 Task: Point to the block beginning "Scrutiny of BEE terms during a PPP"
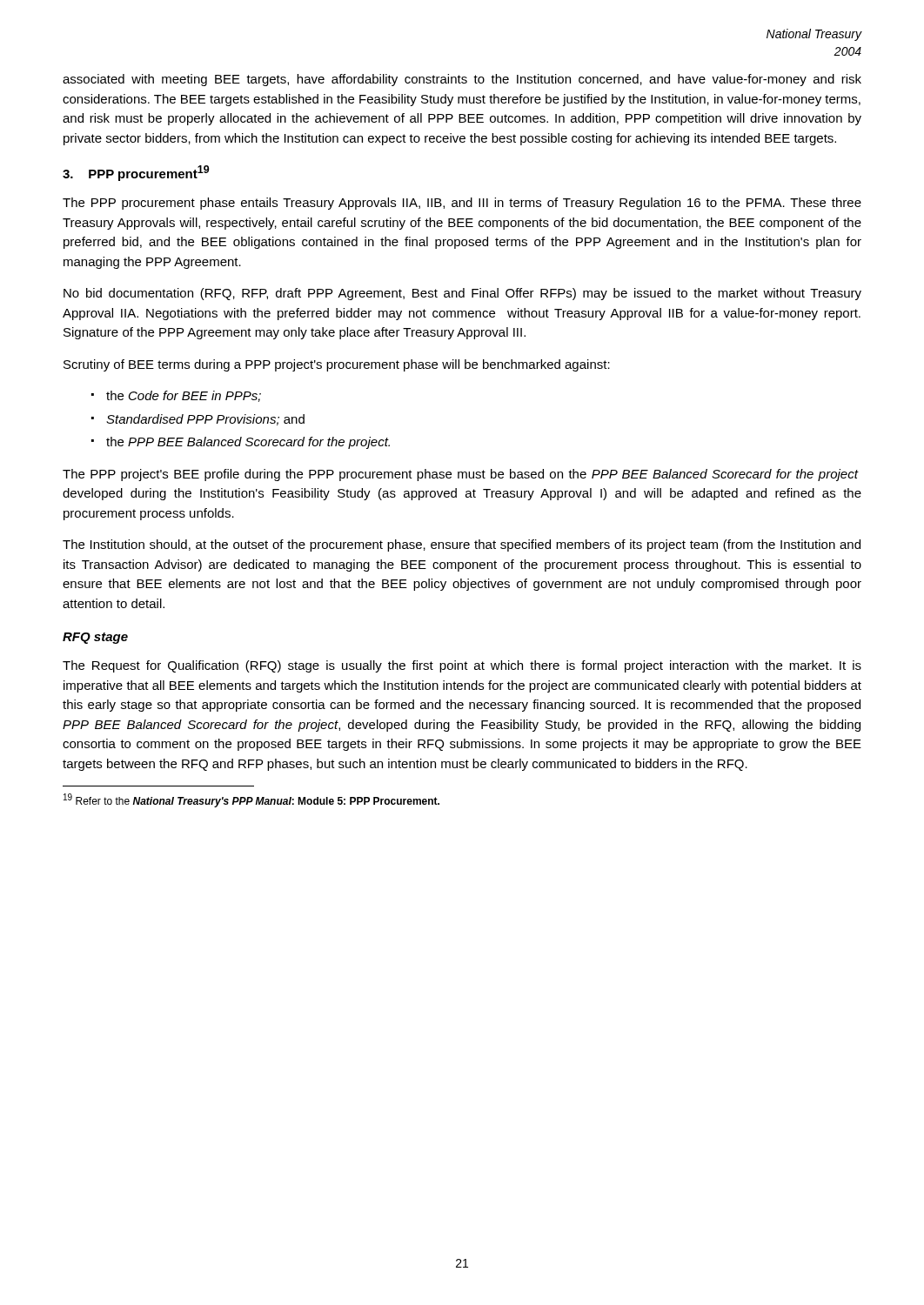tap(462, 364)
